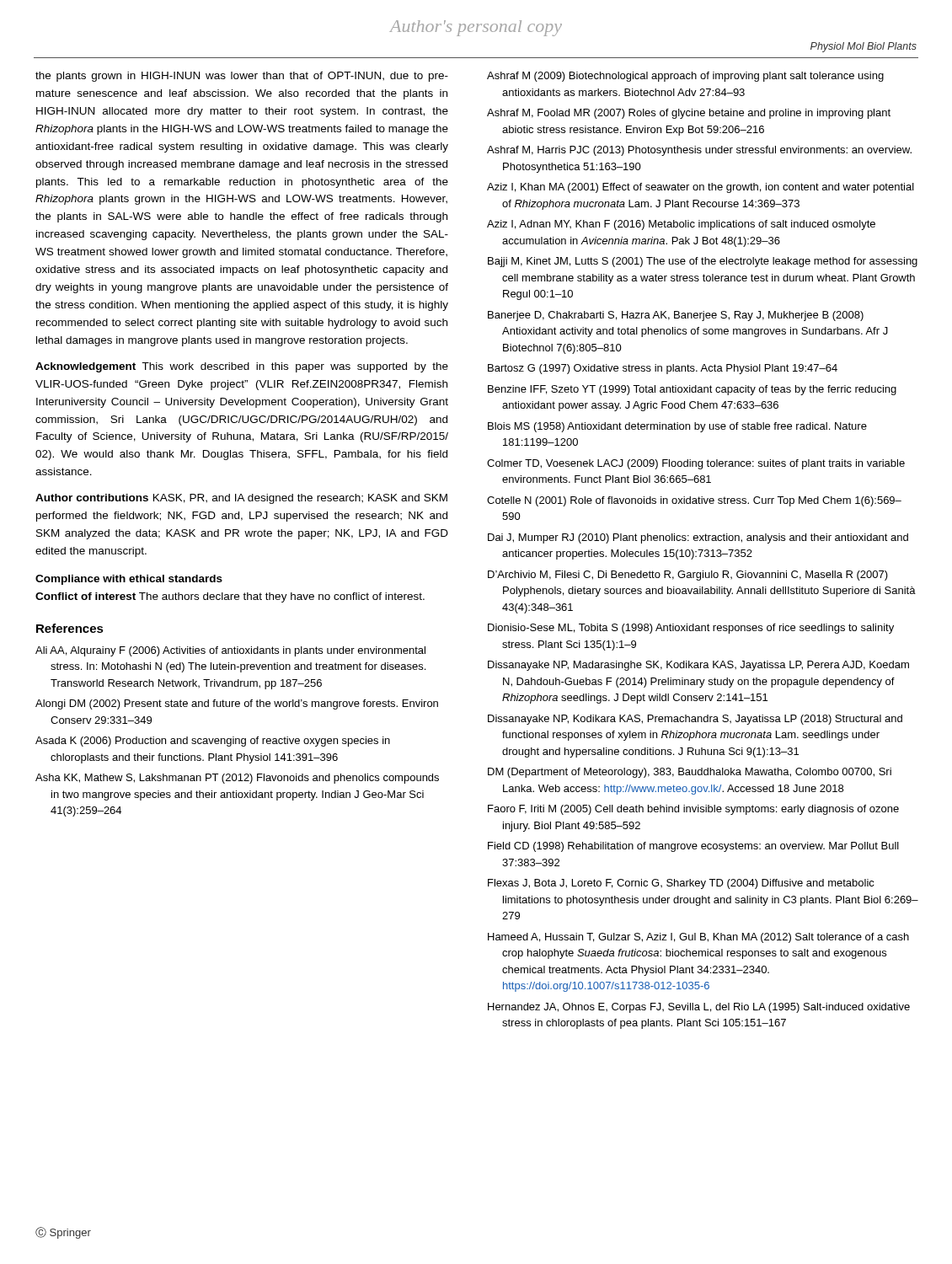
Task: Locate the element starting "Dai J, Mumper"
Action: tap(698, 545)
